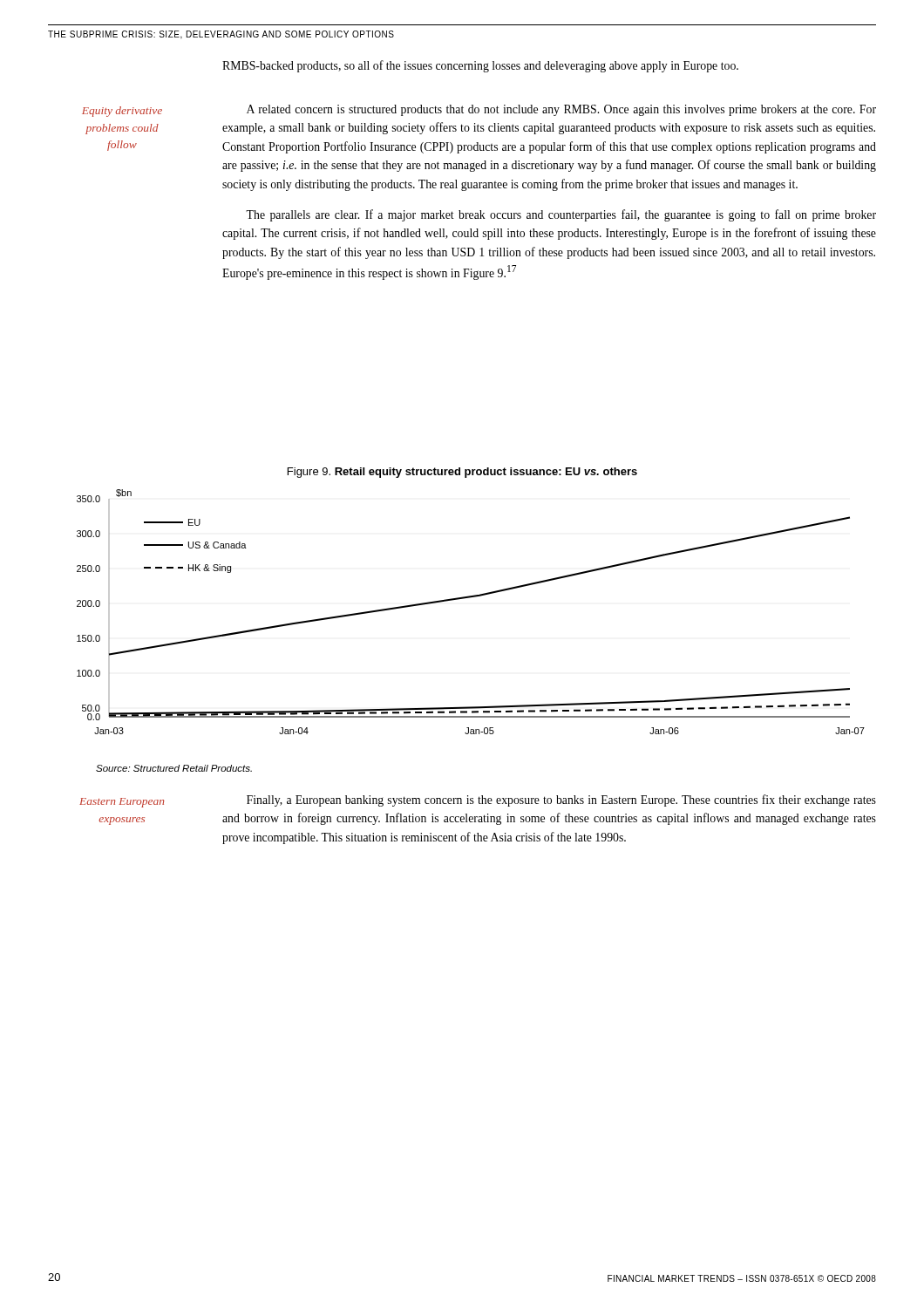Locate the element starting "Eastern Europeanexposures"
This screenshot has height=1308, width=924.
click(x=122, y=809)
